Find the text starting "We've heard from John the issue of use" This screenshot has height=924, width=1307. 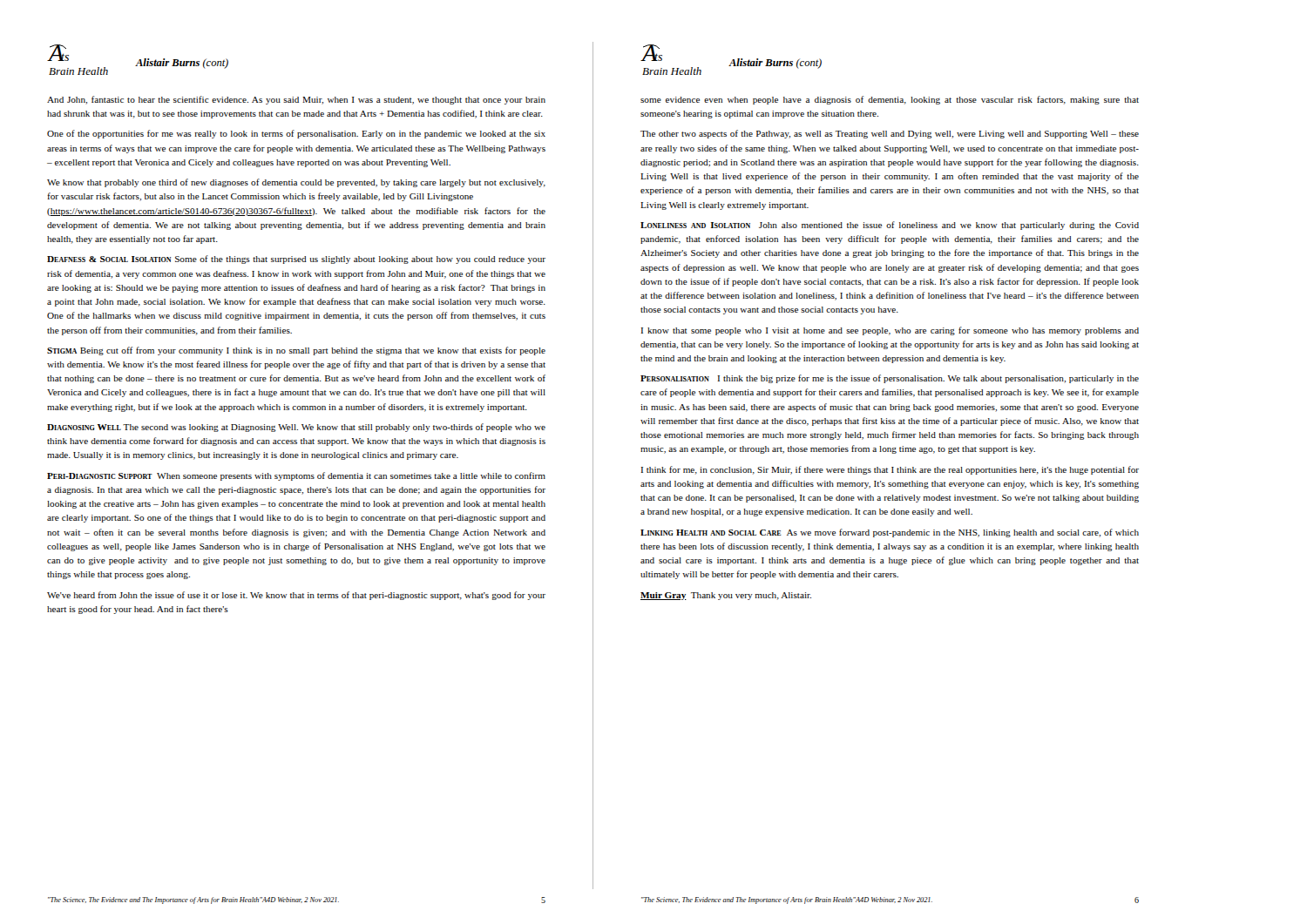click(296, 601)
